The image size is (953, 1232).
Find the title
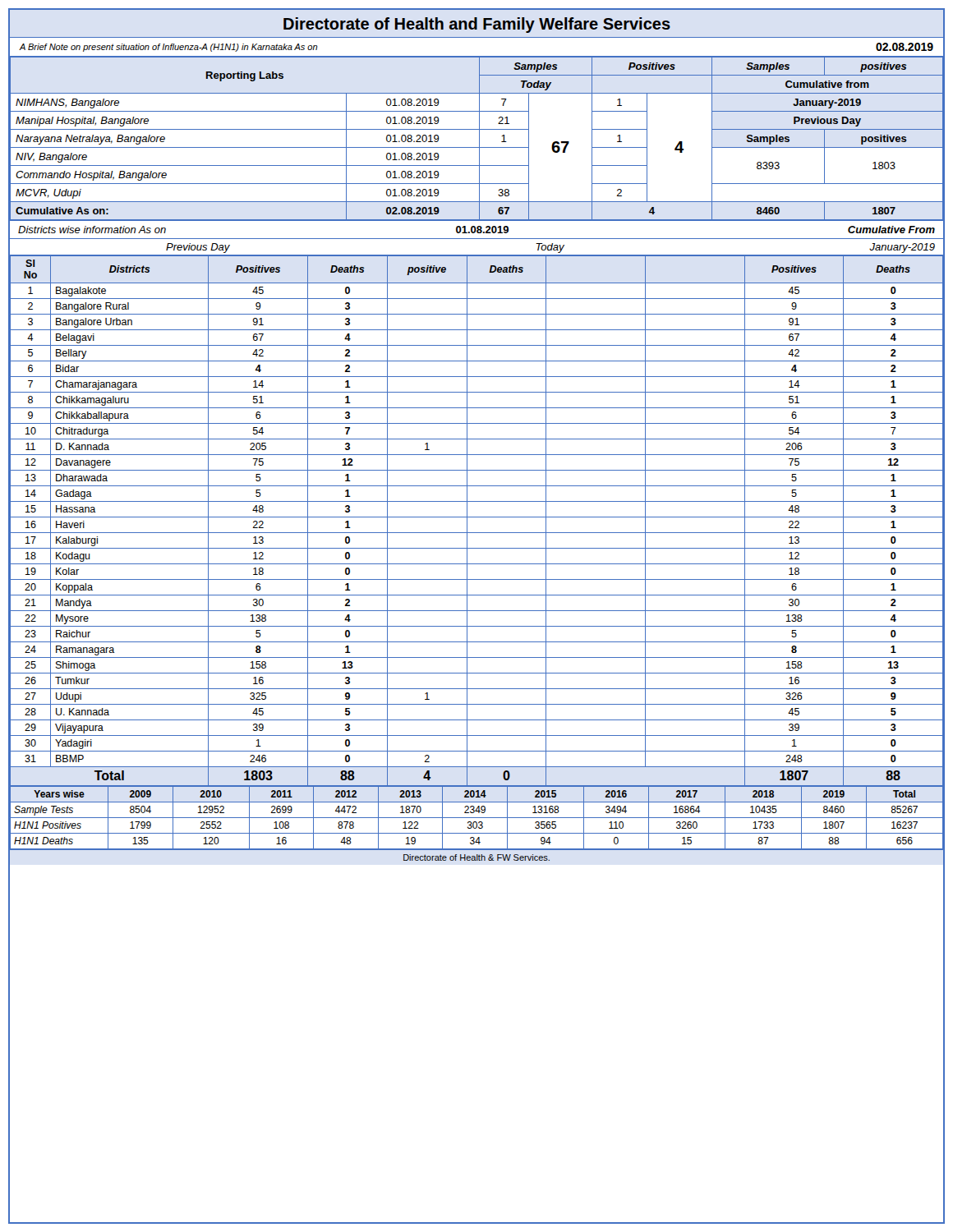pyautogui.click(x=476, y=24)
